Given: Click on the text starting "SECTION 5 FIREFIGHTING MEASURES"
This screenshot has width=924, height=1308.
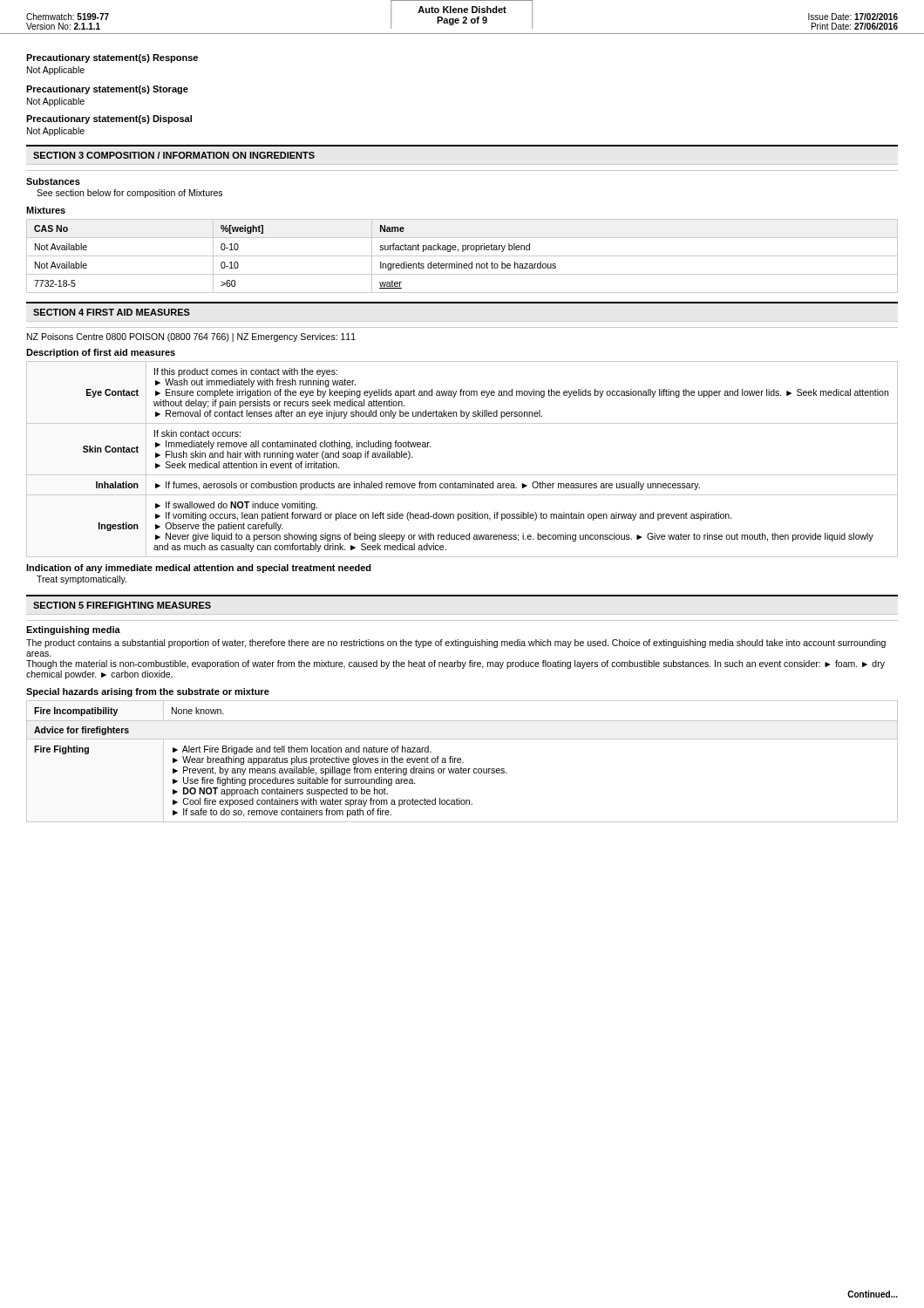Looking at the screenshot, I should click(x=122, y=605).
